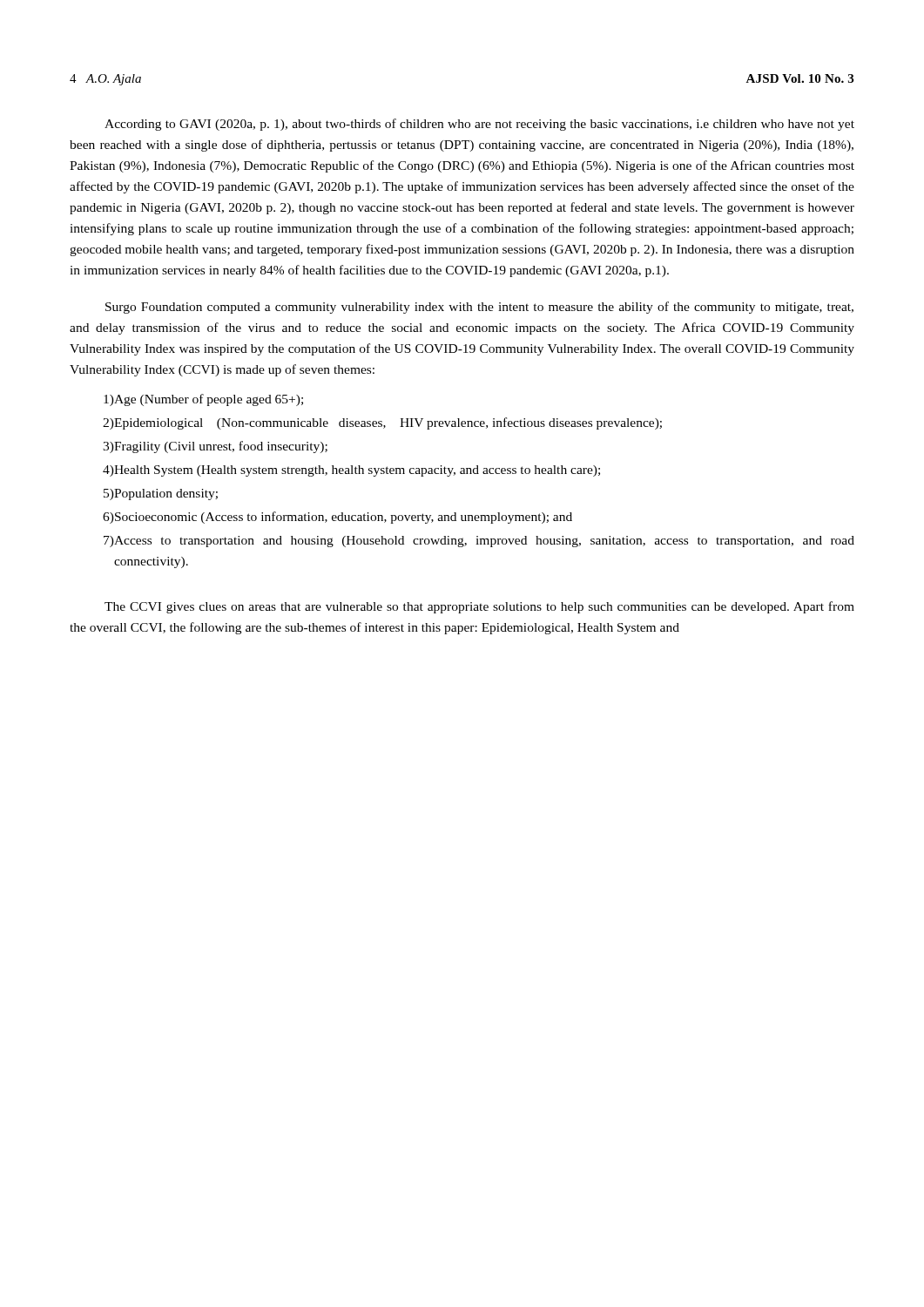Click on the list item that reads "3) Fragility (Civil unrest,"
The height and width of the screenshot is (1307, 924).
pos(215,447)
